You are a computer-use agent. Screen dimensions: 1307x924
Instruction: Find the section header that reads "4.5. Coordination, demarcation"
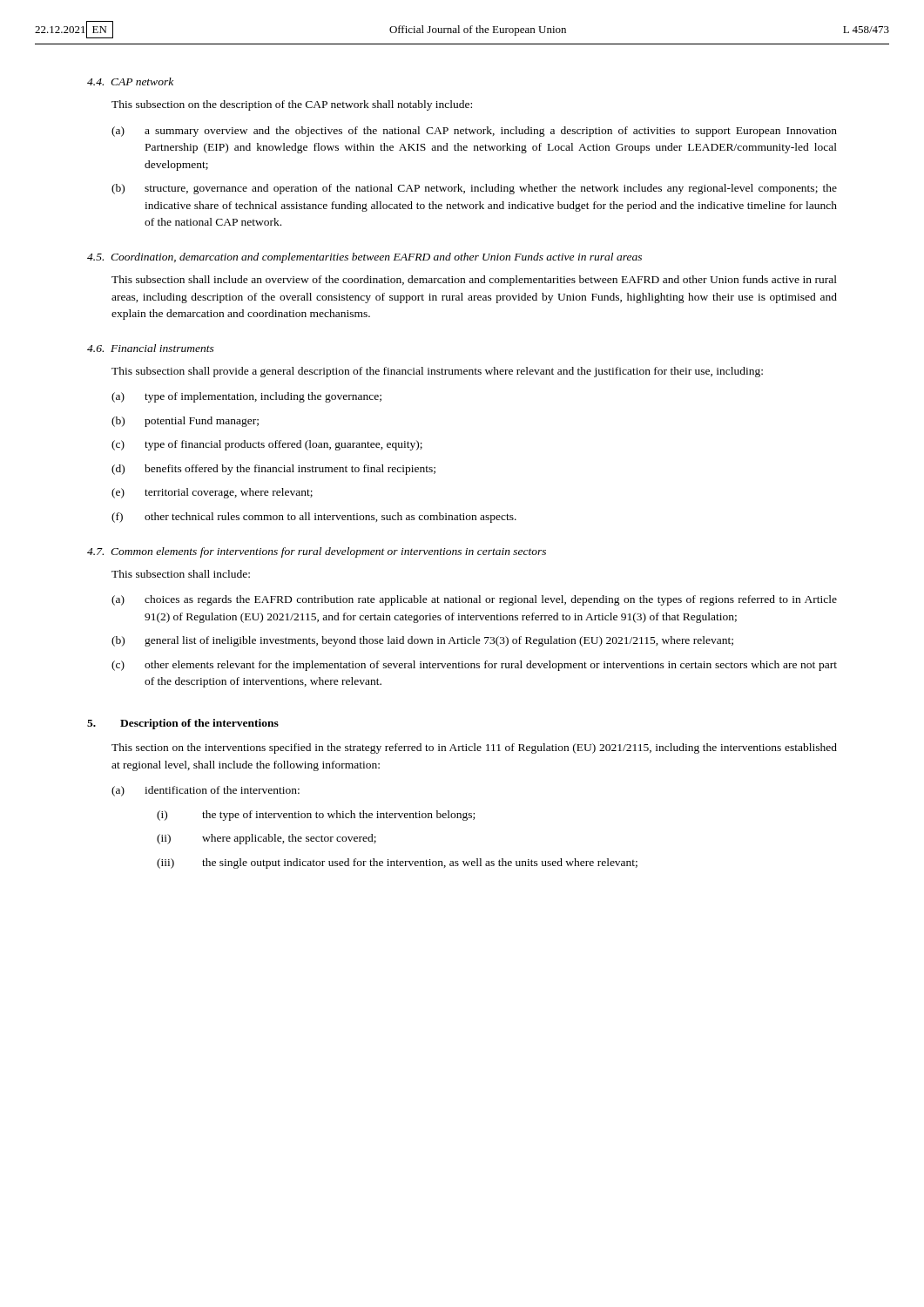coord(365,257)
